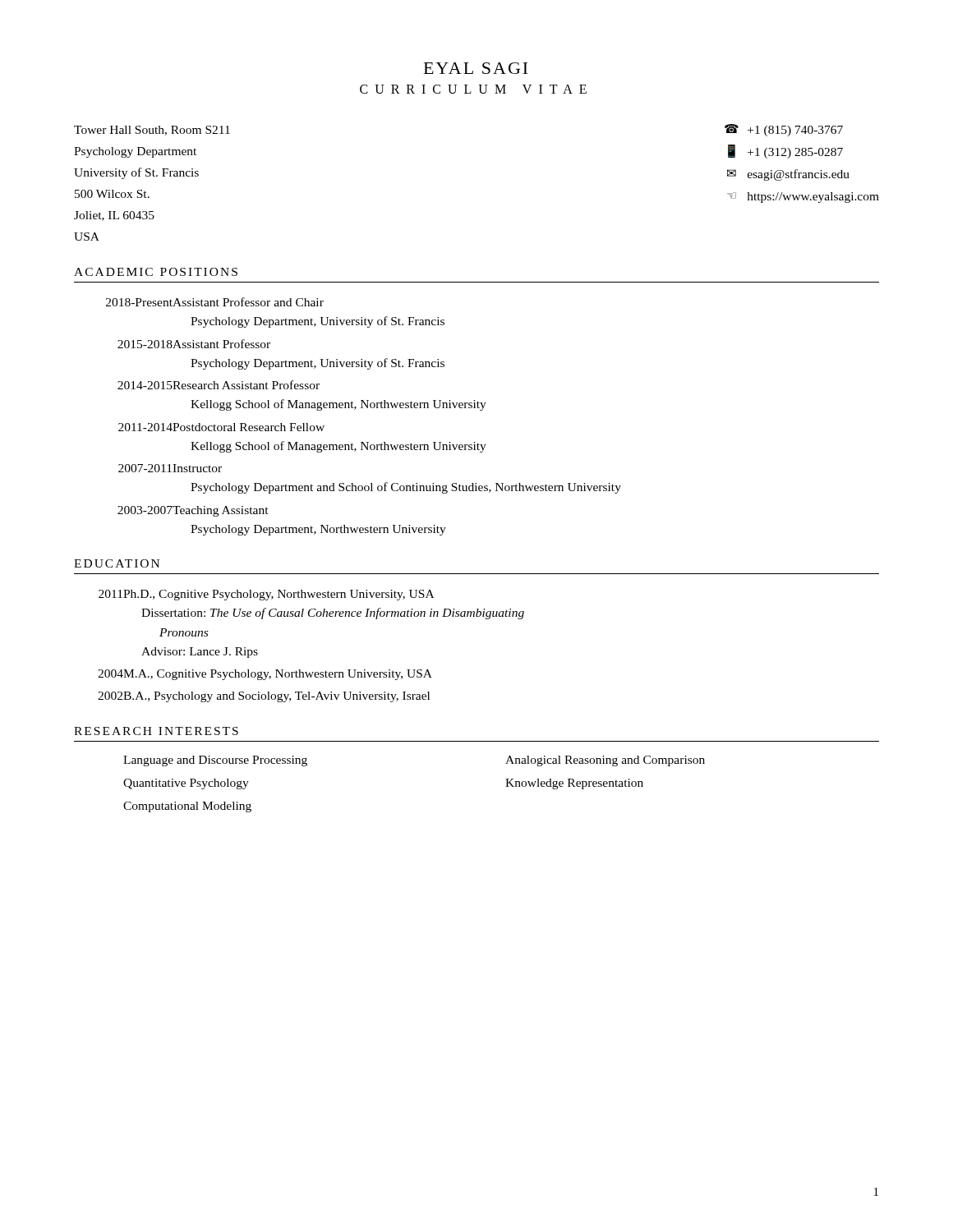
Task: Click on the region starting "2003-2007 Teaching Assistant Psychology Department, Northwestern University"
Action: pos(193,511)
